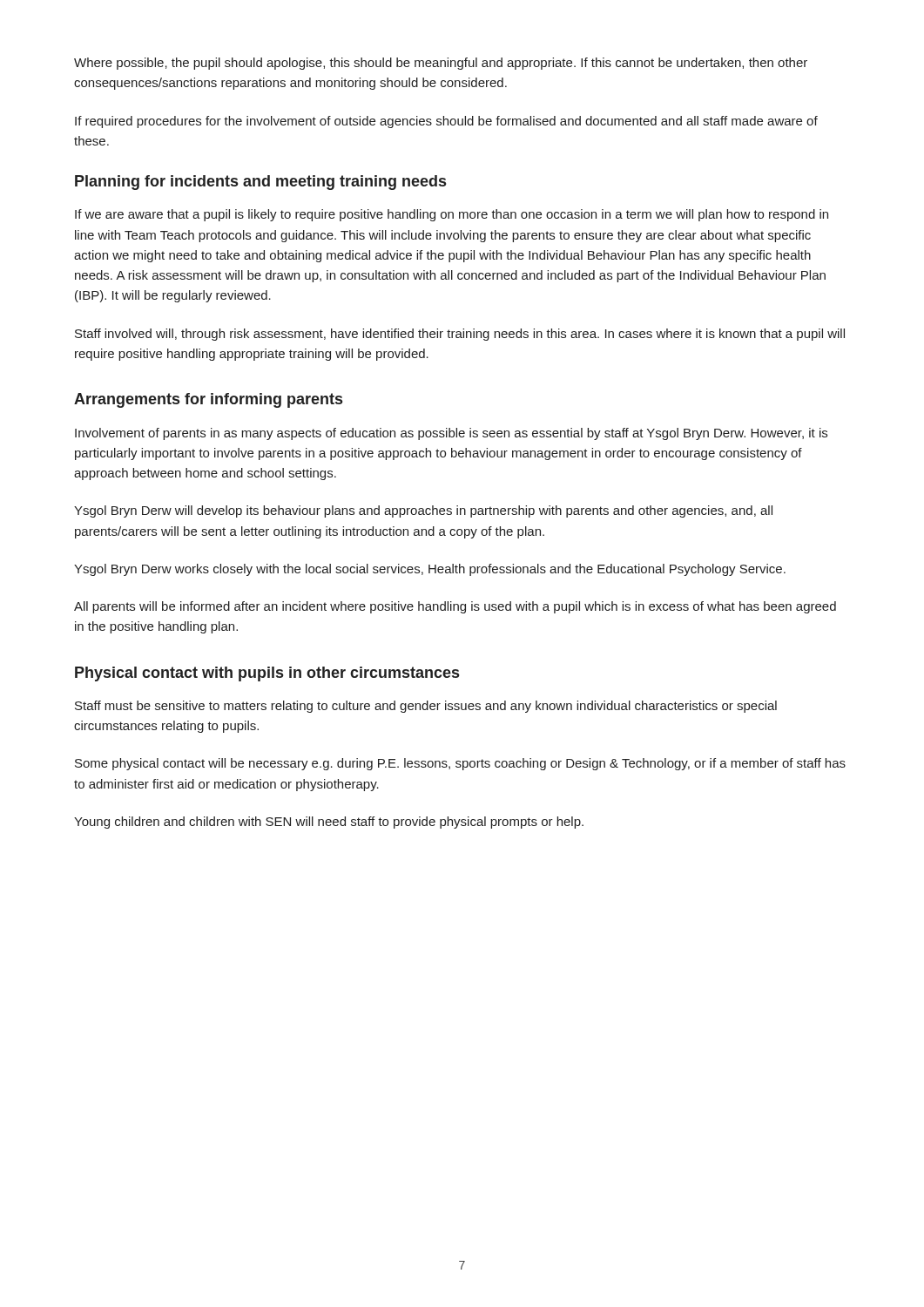The height and width of the screenshot is (1307, 924).
Task: Find the block on this page that starts "Where possible, the pupil should apologise,"
Action: click(x=441, y=72)
